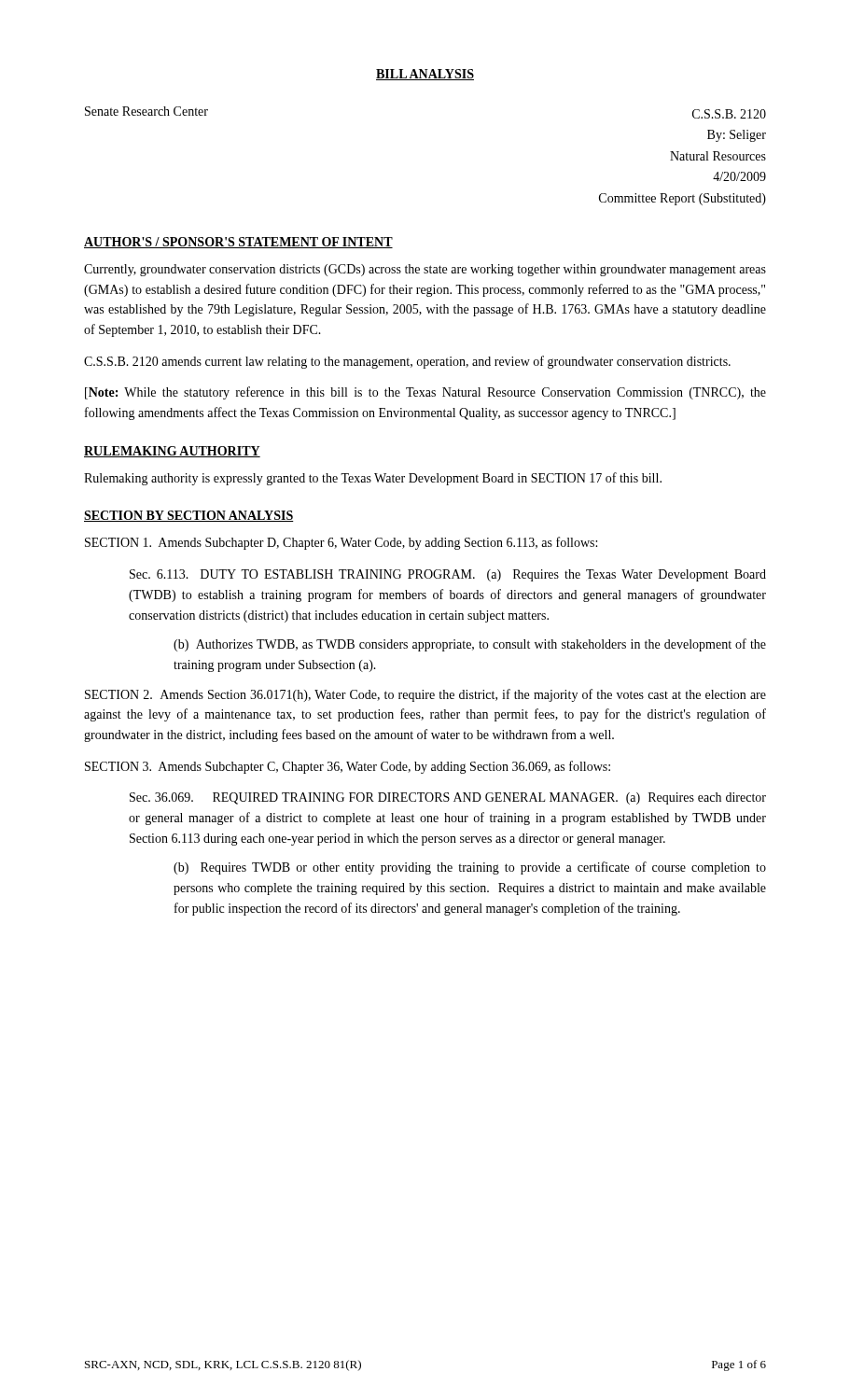This screenshot has height=1400, width=850.
Task: Select the text block that reads "Rulemaking authority is expressly granted to the Texas"
Action: (x=373, y=478)
